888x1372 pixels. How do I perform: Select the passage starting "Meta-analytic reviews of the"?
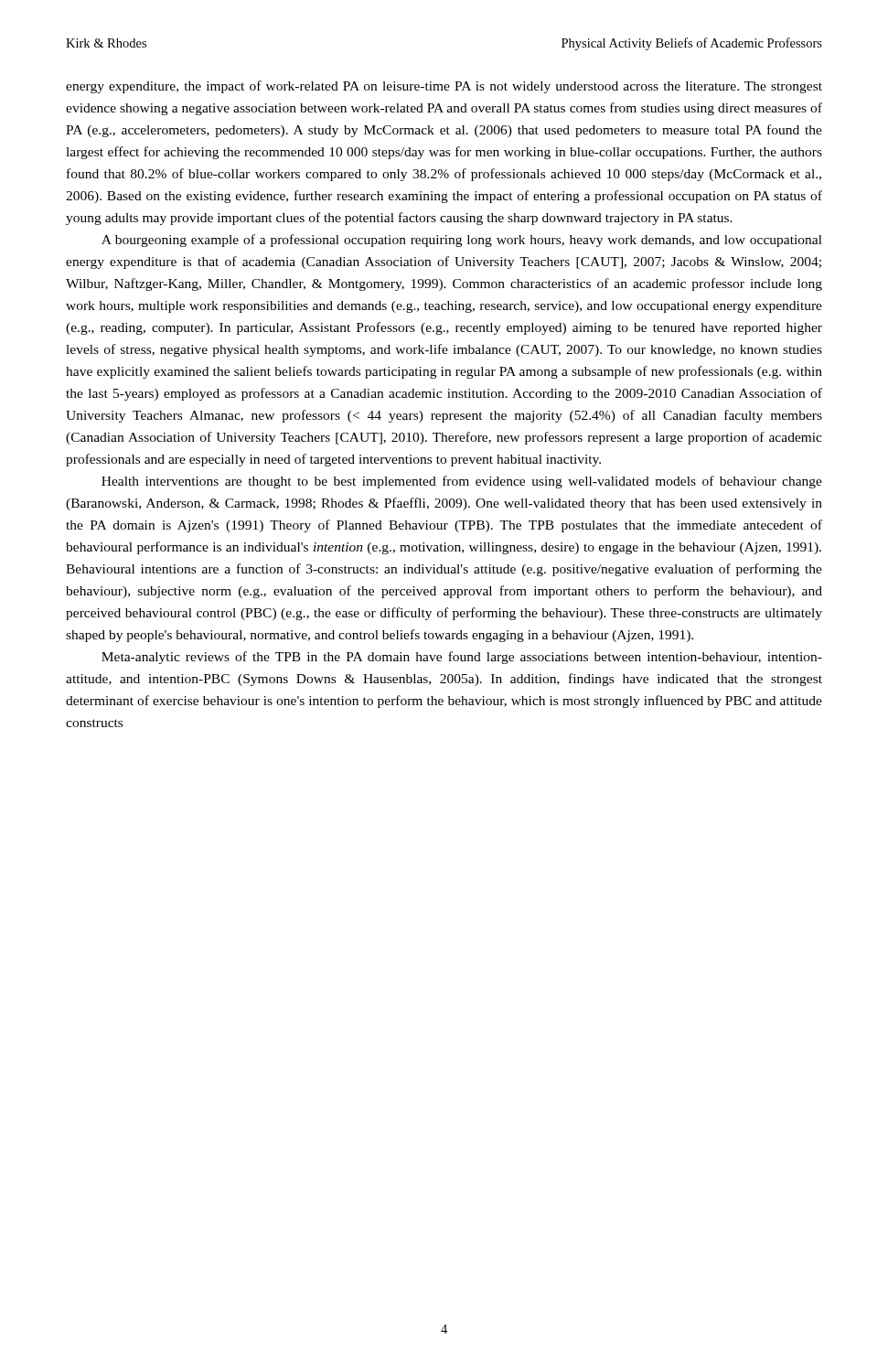pyautogui.click(x=444, y=690)
